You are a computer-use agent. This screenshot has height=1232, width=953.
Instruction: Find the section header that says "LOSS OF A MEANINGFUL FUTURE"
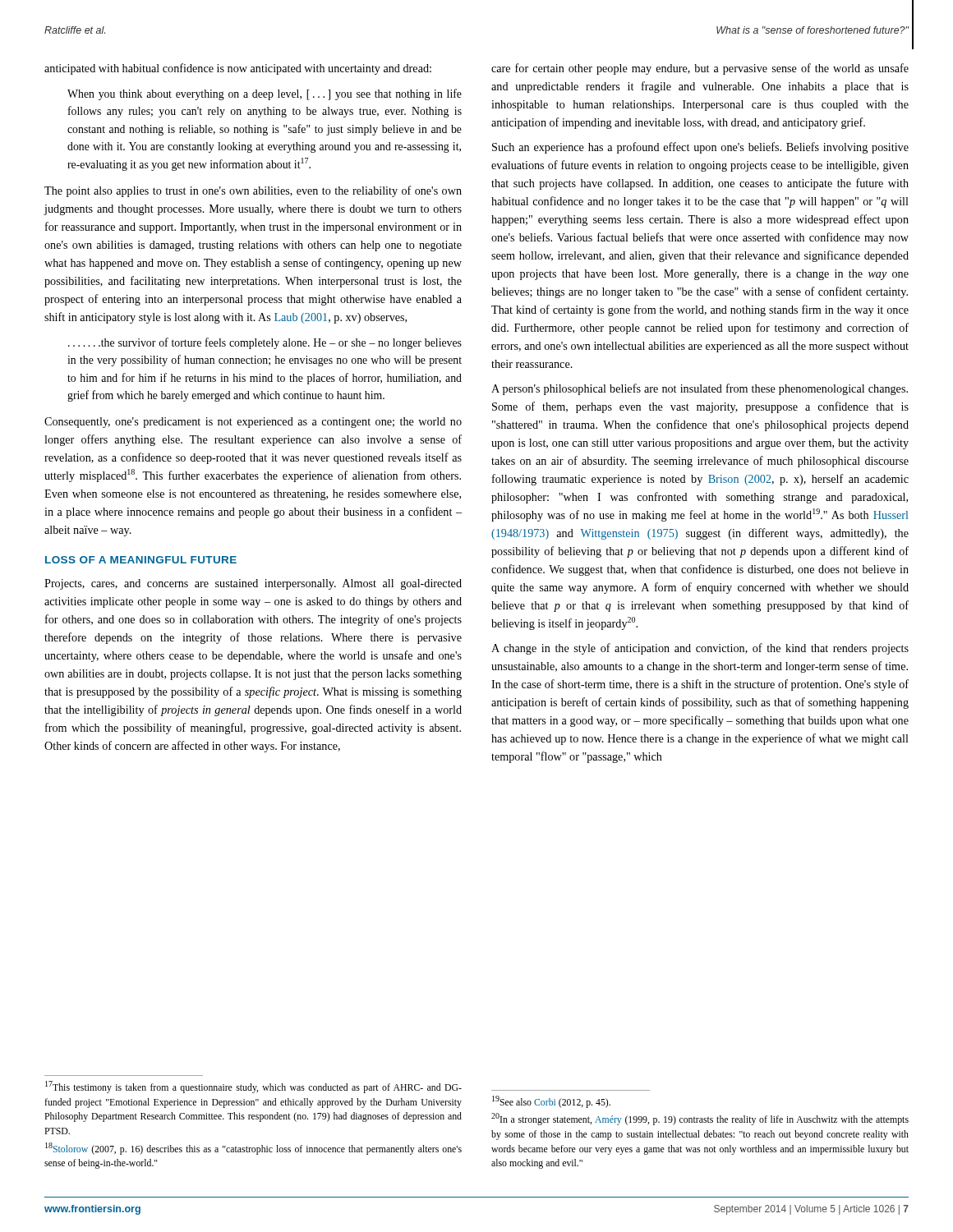(141, 560)
